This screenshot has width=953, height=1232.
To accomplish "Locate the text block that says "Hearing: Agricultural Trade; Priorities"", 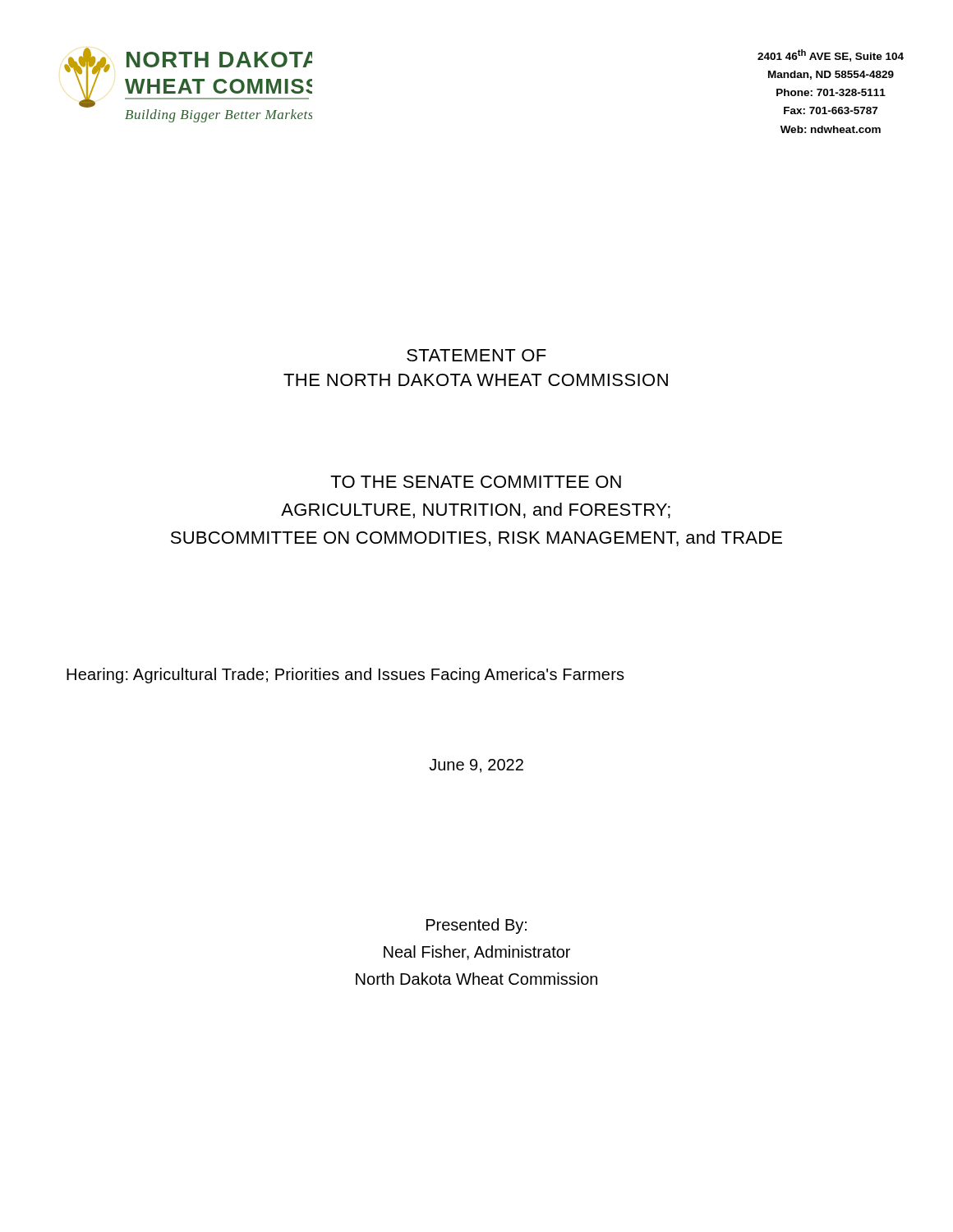I will [x=476, y=675].
